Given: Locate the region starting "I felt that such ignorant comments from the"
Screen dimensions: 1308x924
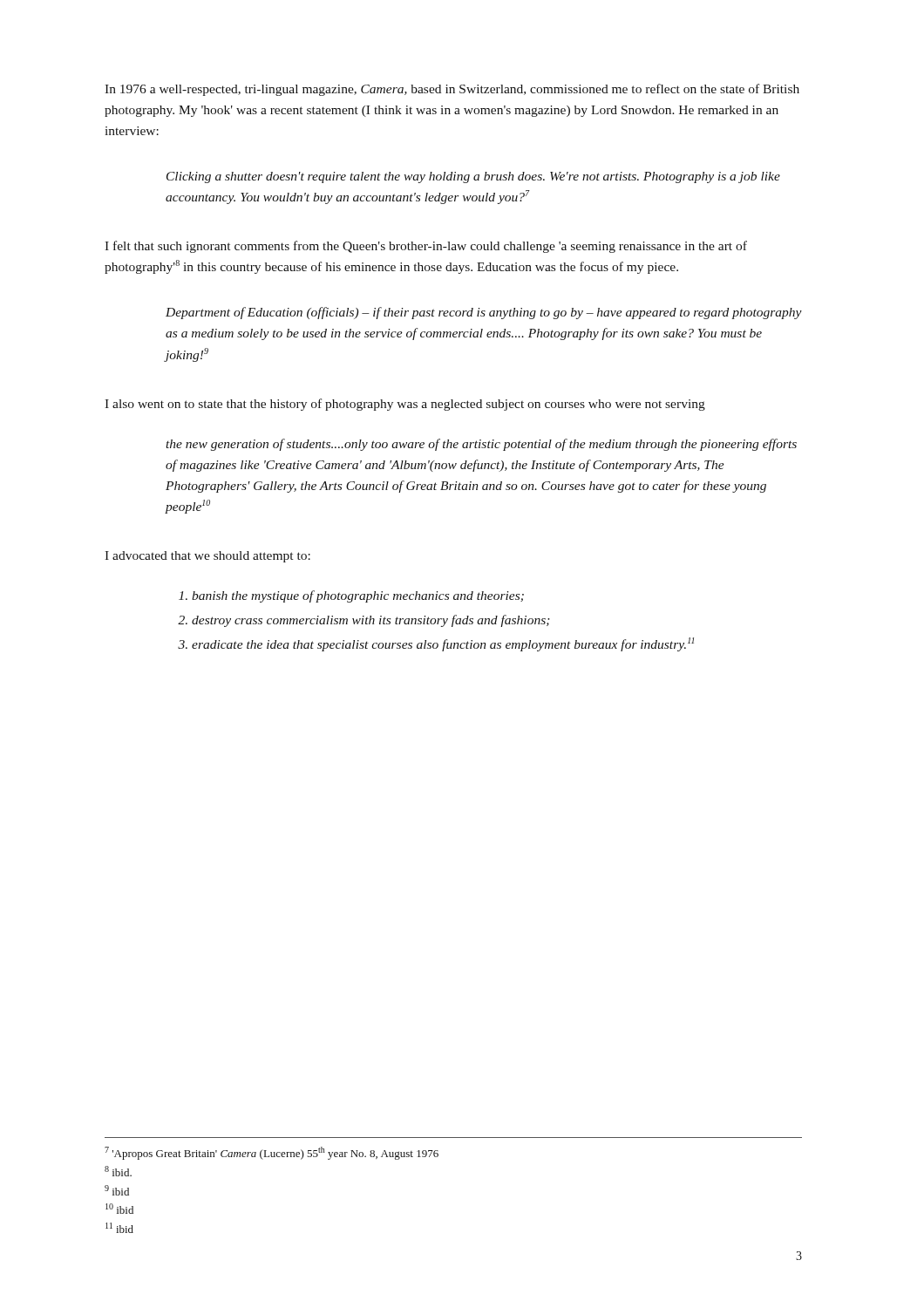Looking at the screenshot, I should (426, 256).
